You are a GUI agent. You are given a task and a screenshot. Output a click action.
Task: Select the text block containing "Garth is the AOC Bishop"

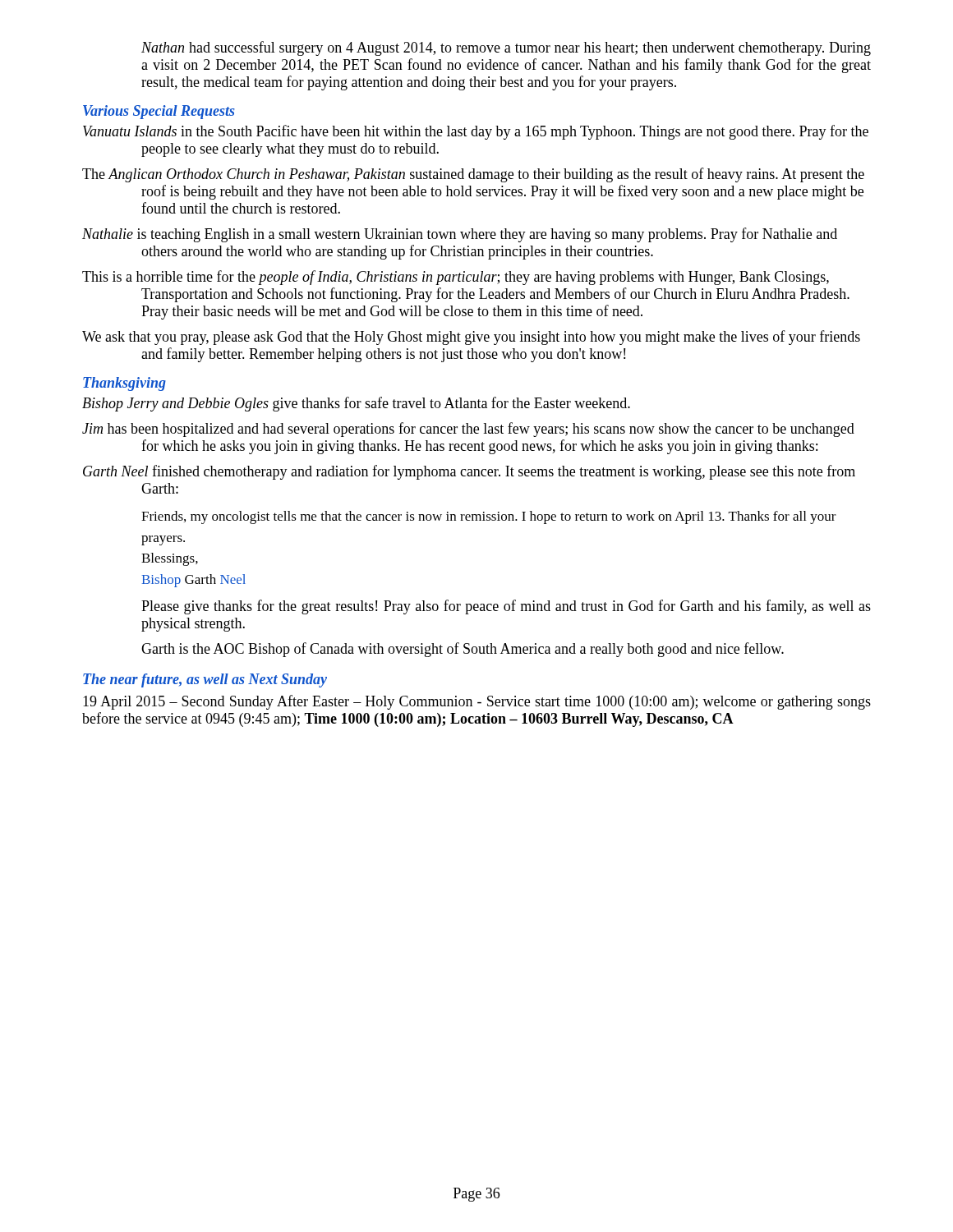463,649
